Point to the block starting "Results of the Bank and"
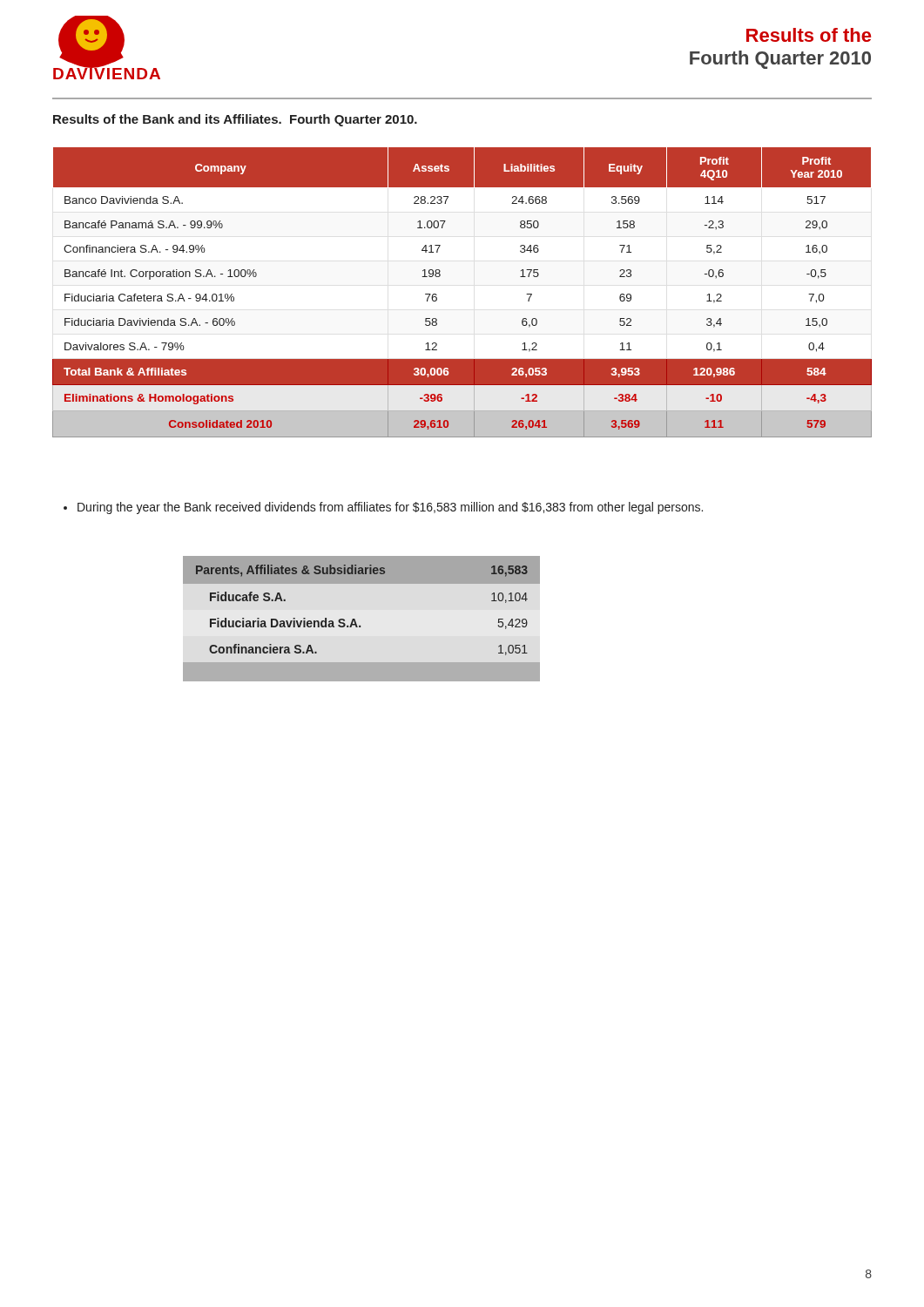Image resolution: width=924 pixels, height=1307 pixels. [x=235, y=119]
